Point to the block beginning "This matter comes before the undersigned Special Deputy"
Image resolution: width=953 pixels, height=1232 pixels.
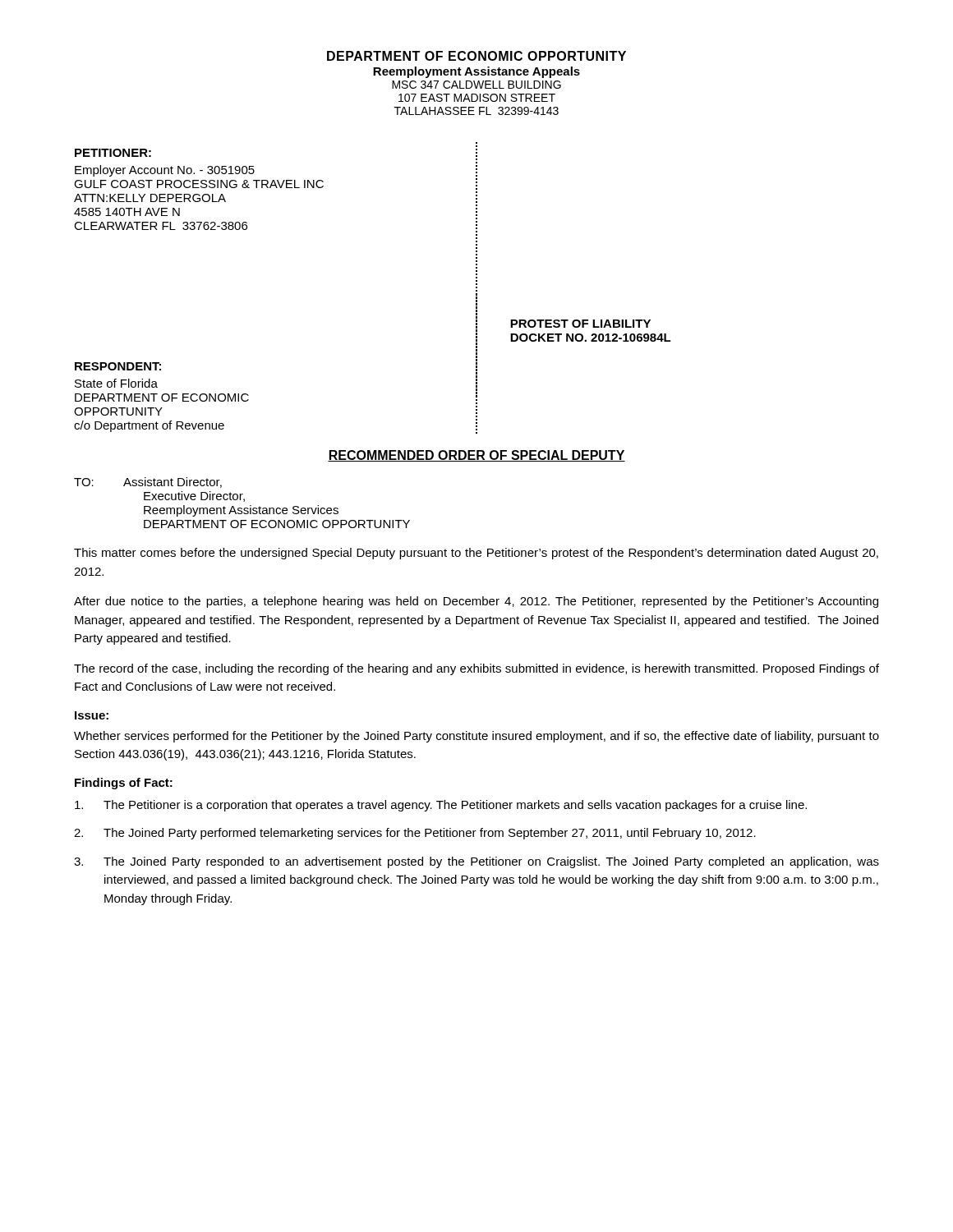tap(476, 562)
